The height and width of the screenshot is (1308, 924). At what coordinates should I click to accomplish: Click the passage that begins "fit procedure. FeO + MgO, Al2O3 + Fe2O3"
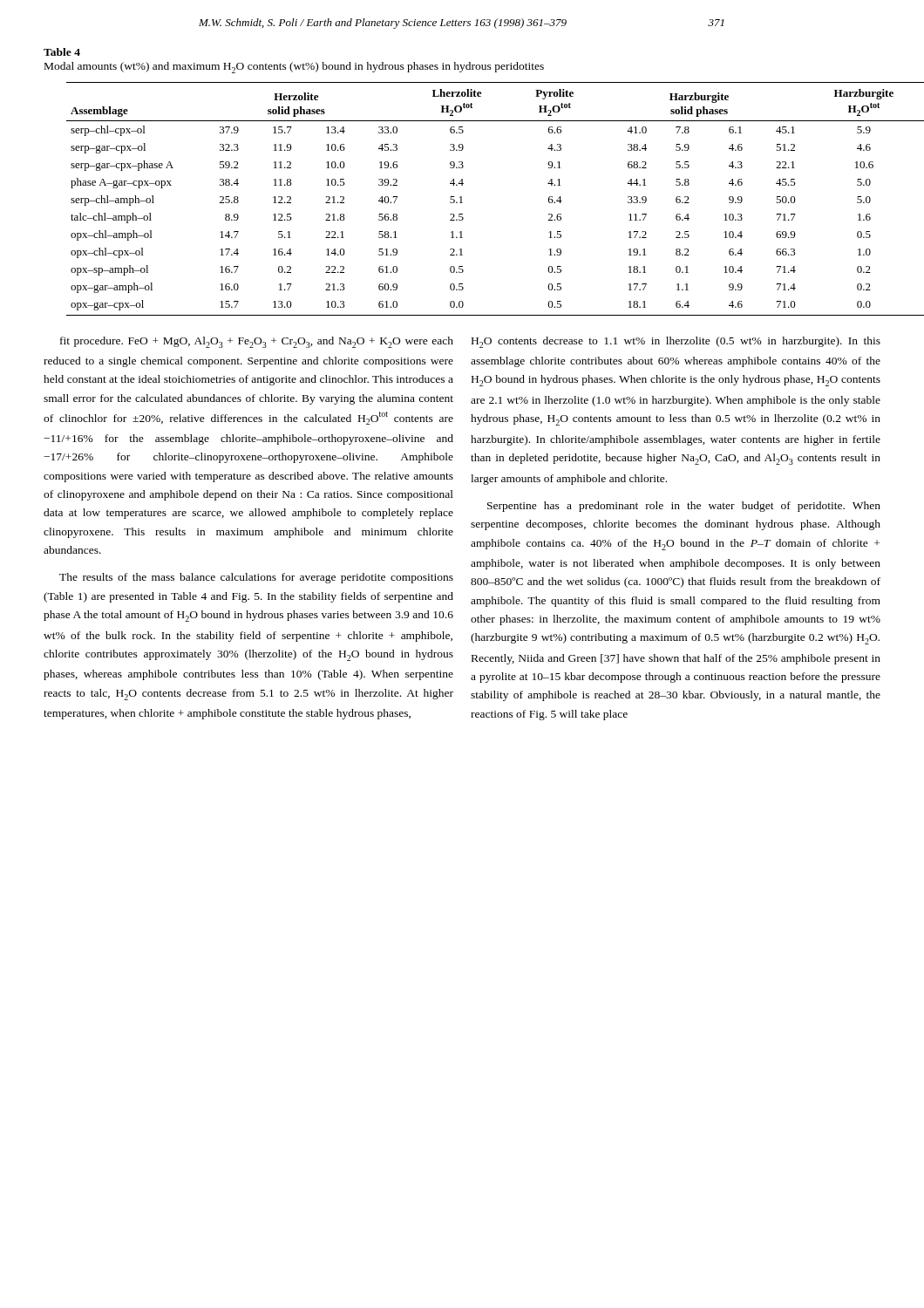[x=248, y=527]
